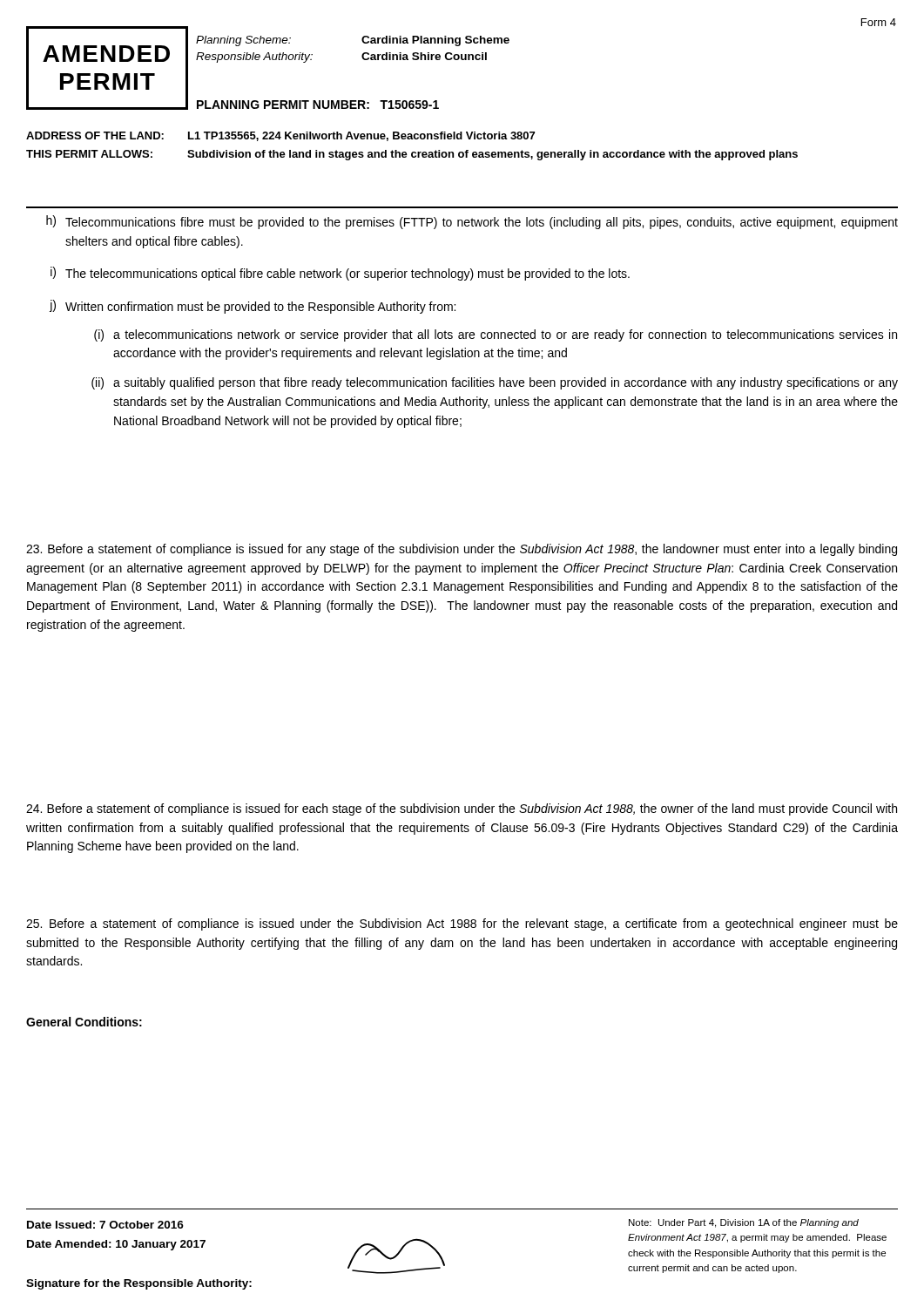This screenshot has height=1307, width=924.
Task: Click on the text block starting "ADDRESS OF THE LAND: L1 TP135565, 224"
Action: (462, 145)
